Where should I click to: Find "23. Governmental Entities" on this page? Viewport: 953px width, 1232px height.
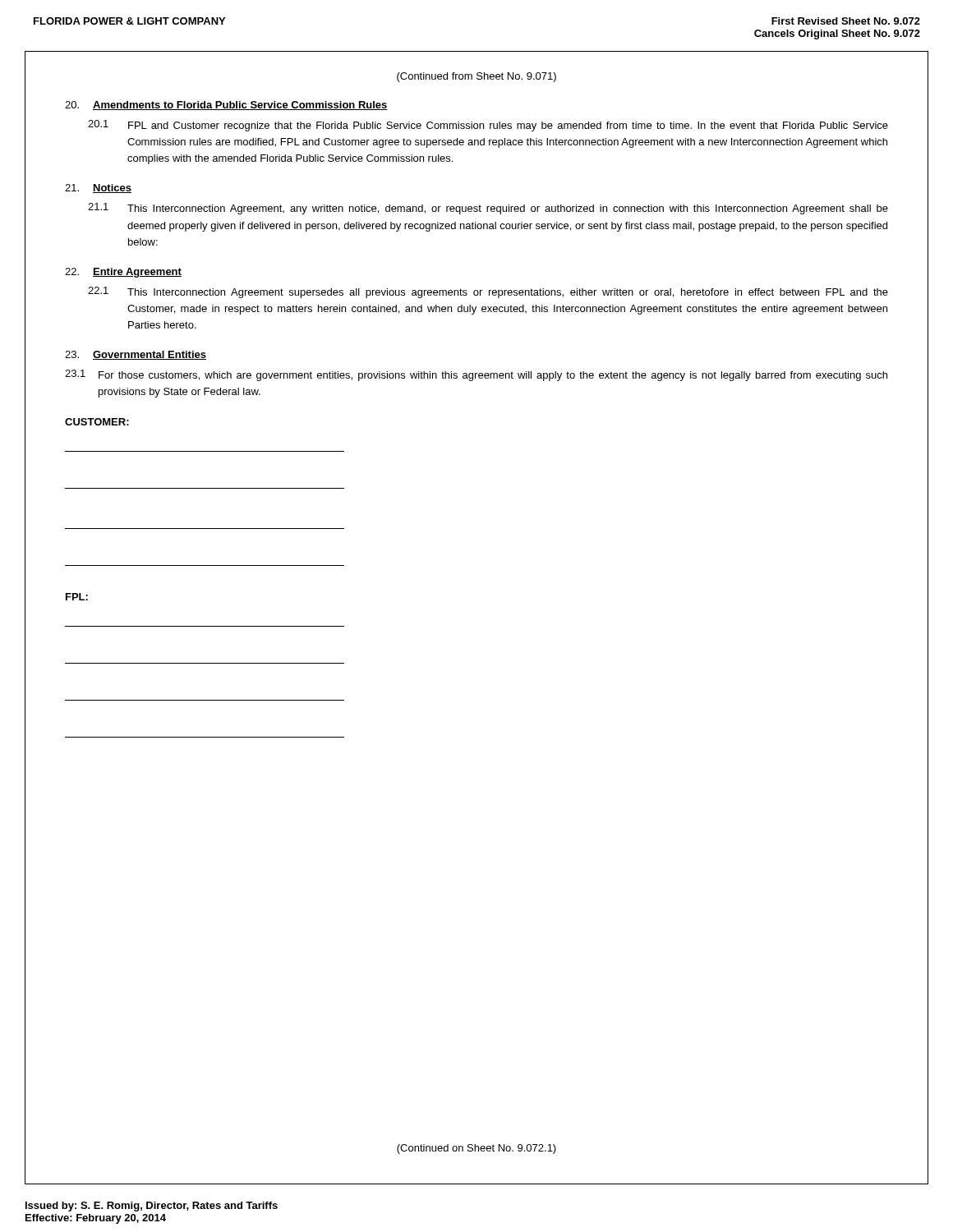pos(136,355)
